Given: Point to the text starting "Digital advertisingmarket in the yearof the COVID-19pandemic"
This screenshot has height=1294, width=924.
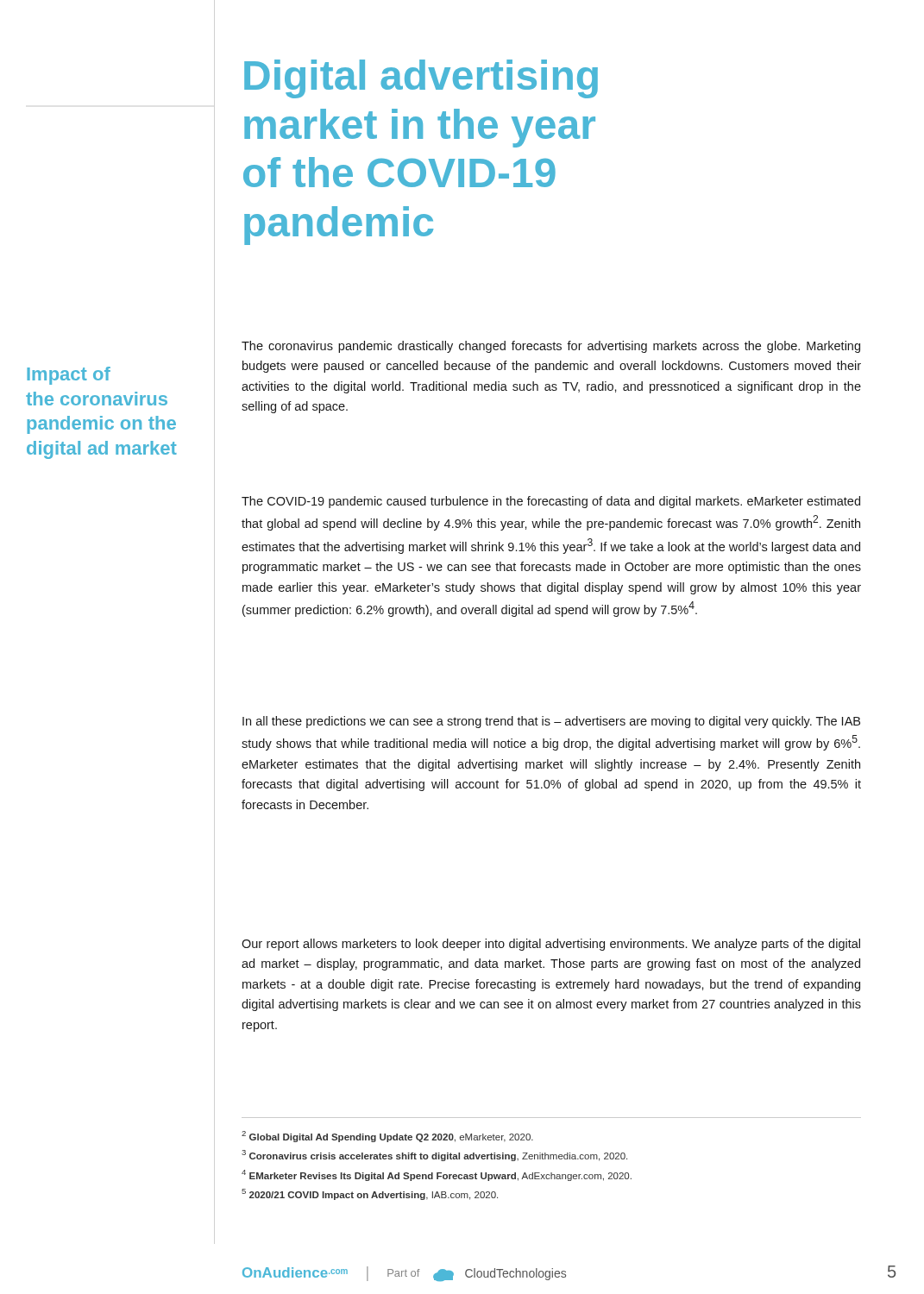Looking at the screenshot, I should (421, 149).
